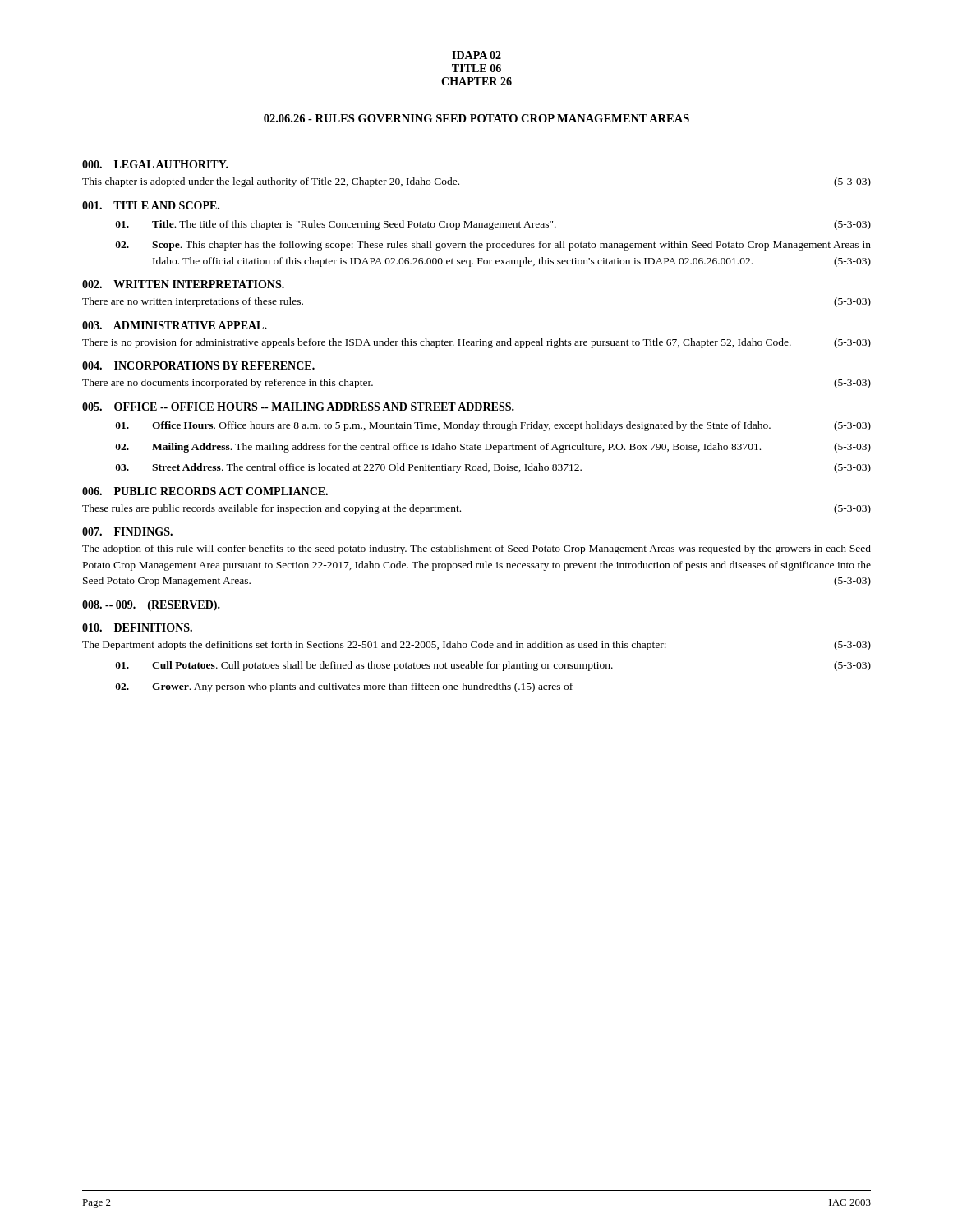Locate the text "004. INCORPORATIONS BY REFERENCE."
The width and height of the screenshot is (953, 1232).
point(198,366)
